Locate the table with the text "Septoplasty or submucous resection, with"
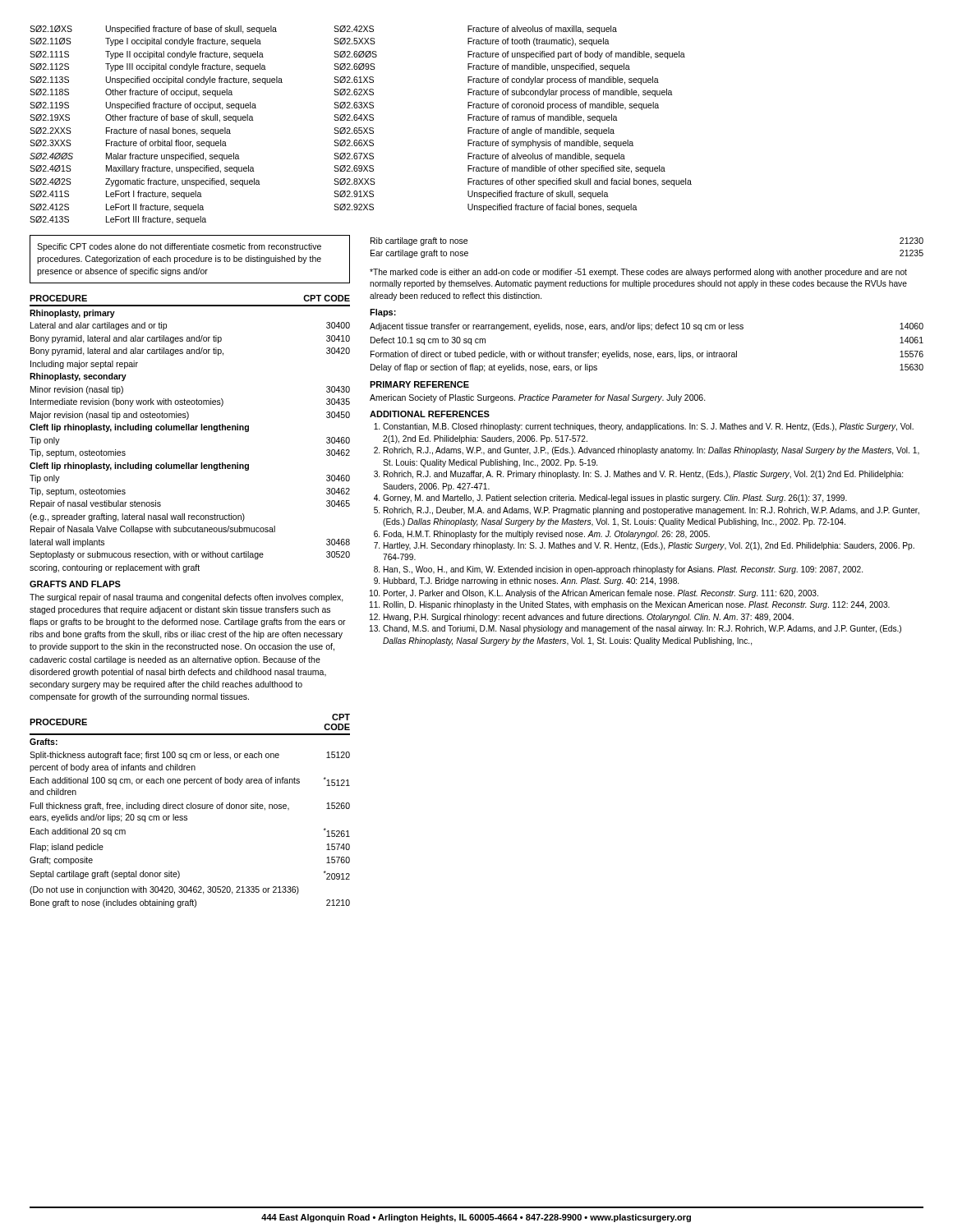This screenshot has height=1232, width=953. point(190,433)
